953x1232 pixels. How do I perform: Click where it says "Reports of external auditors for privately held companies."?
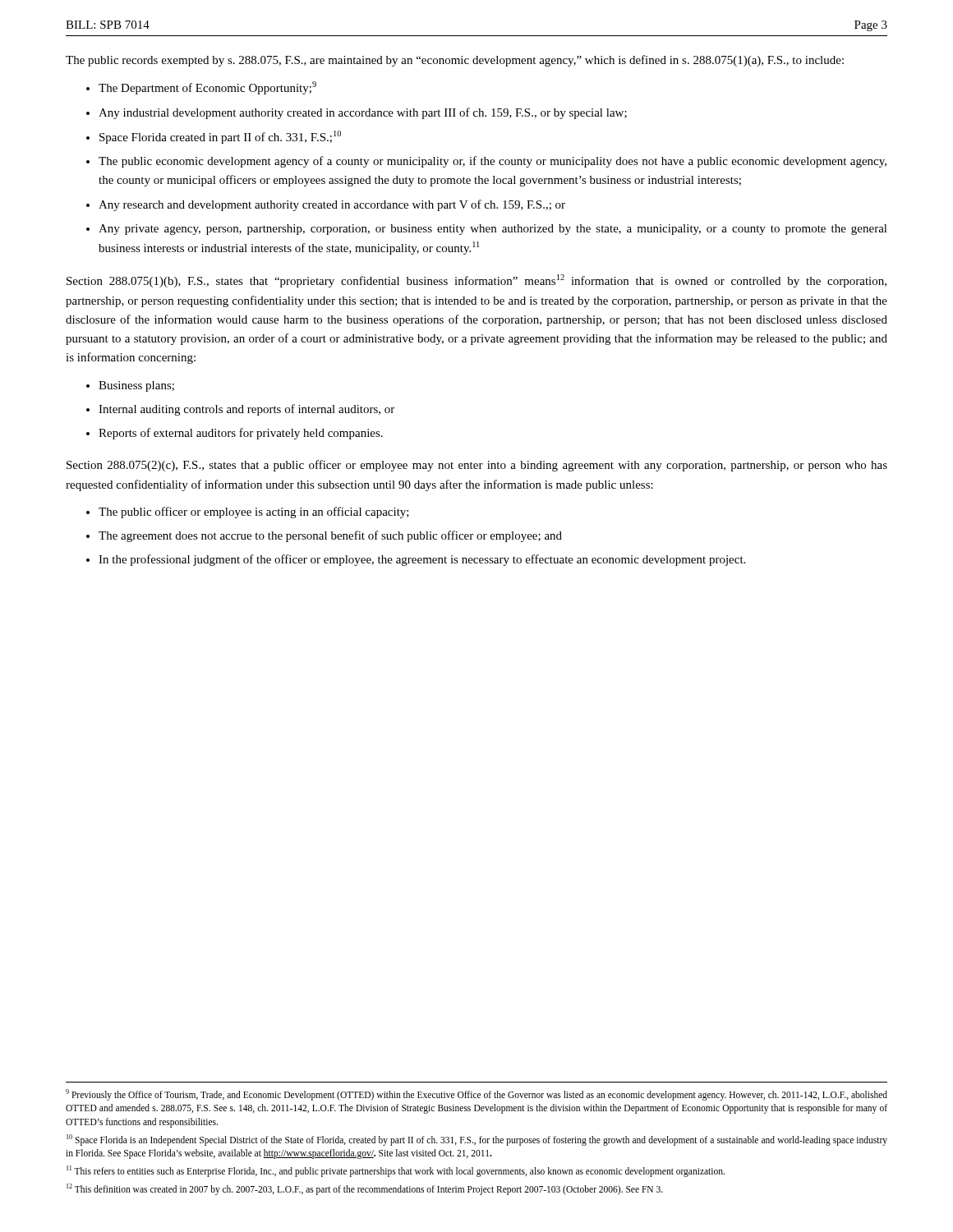(x=241, y=433)
